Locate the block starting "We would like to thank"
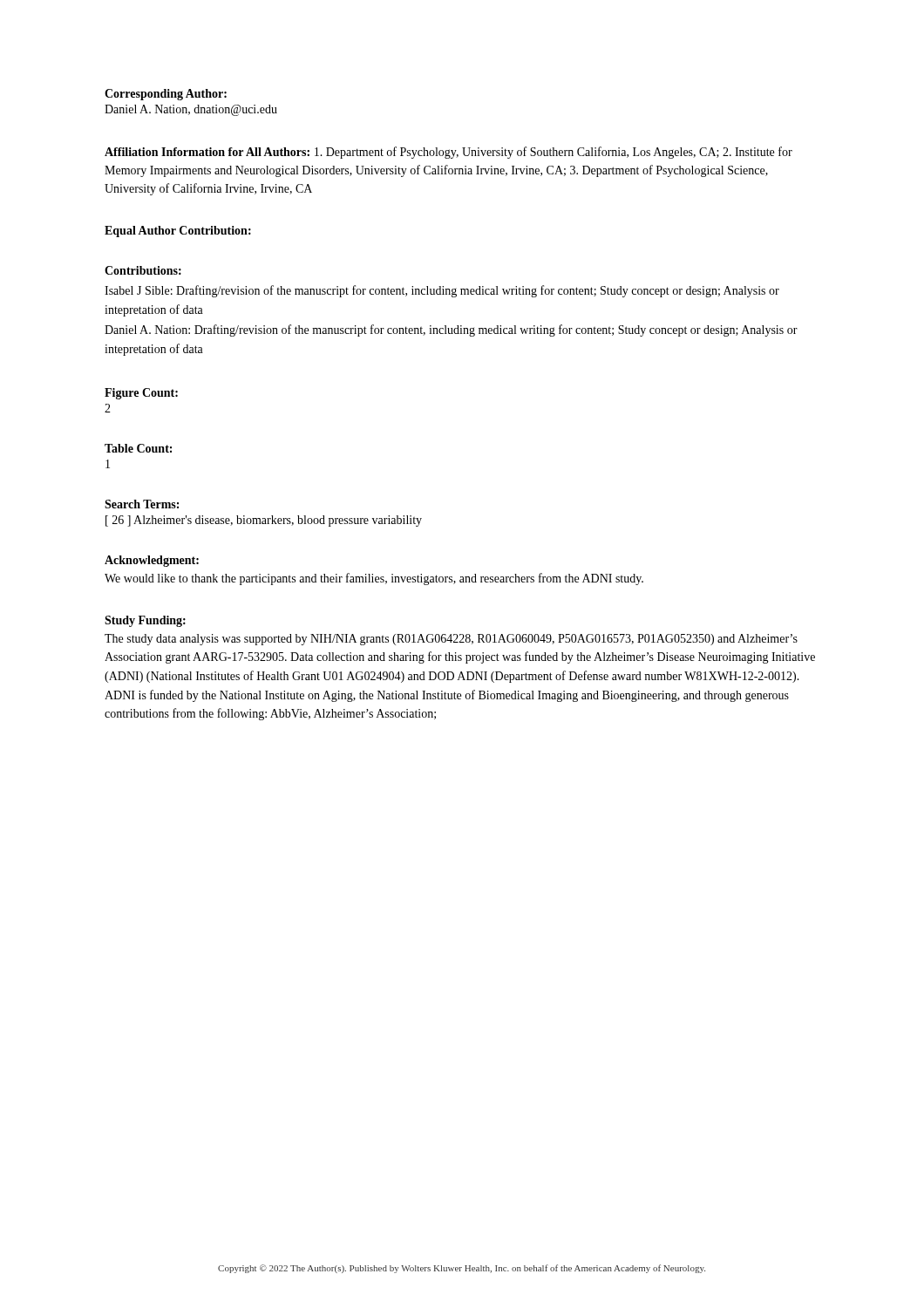The height and width of the screenshot is (1308, 924). pyautogui.click(x=374, y=578)
